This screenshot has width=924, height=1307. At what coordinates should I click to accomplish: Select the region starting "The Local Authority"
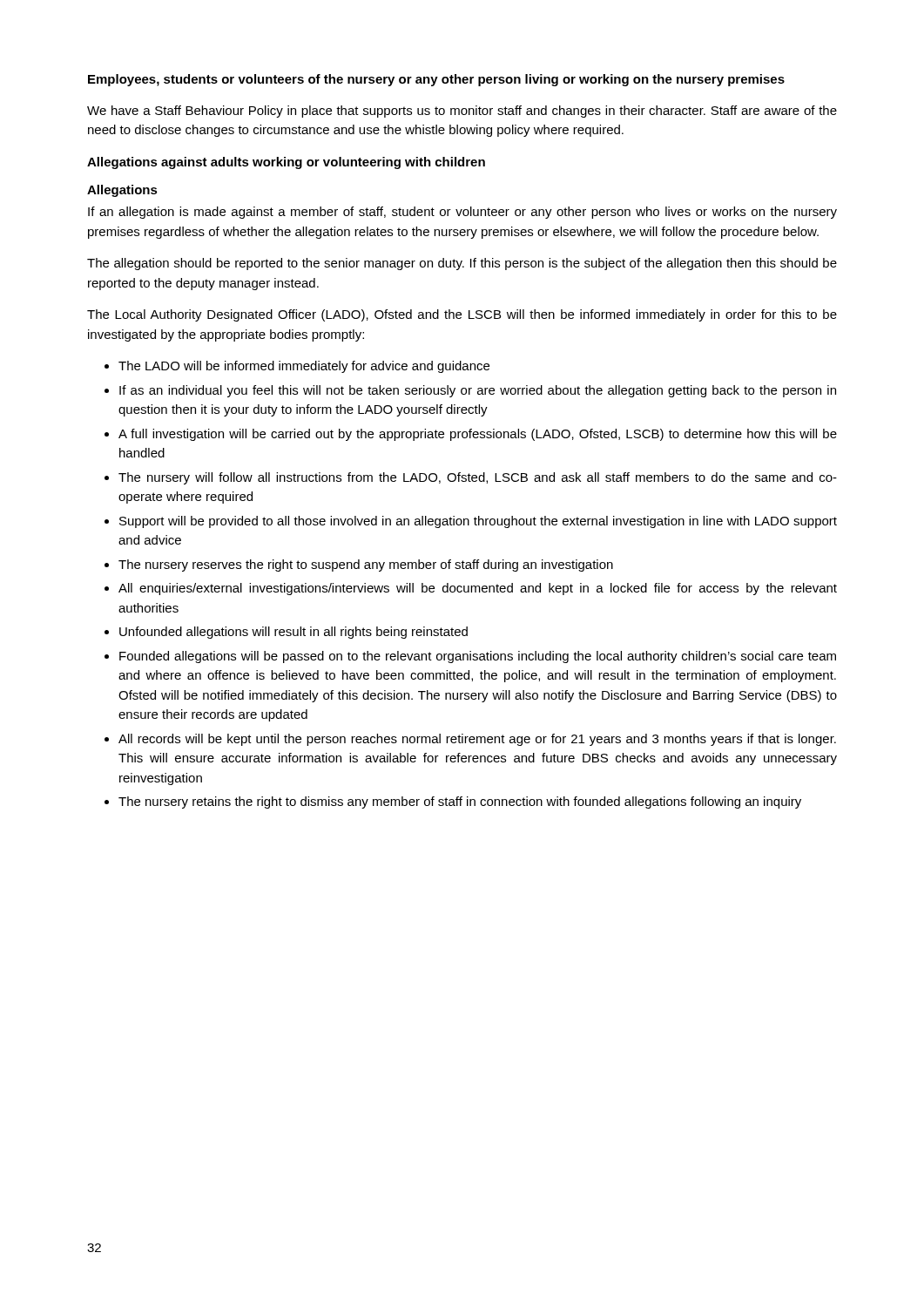click(x=462, y=324)
